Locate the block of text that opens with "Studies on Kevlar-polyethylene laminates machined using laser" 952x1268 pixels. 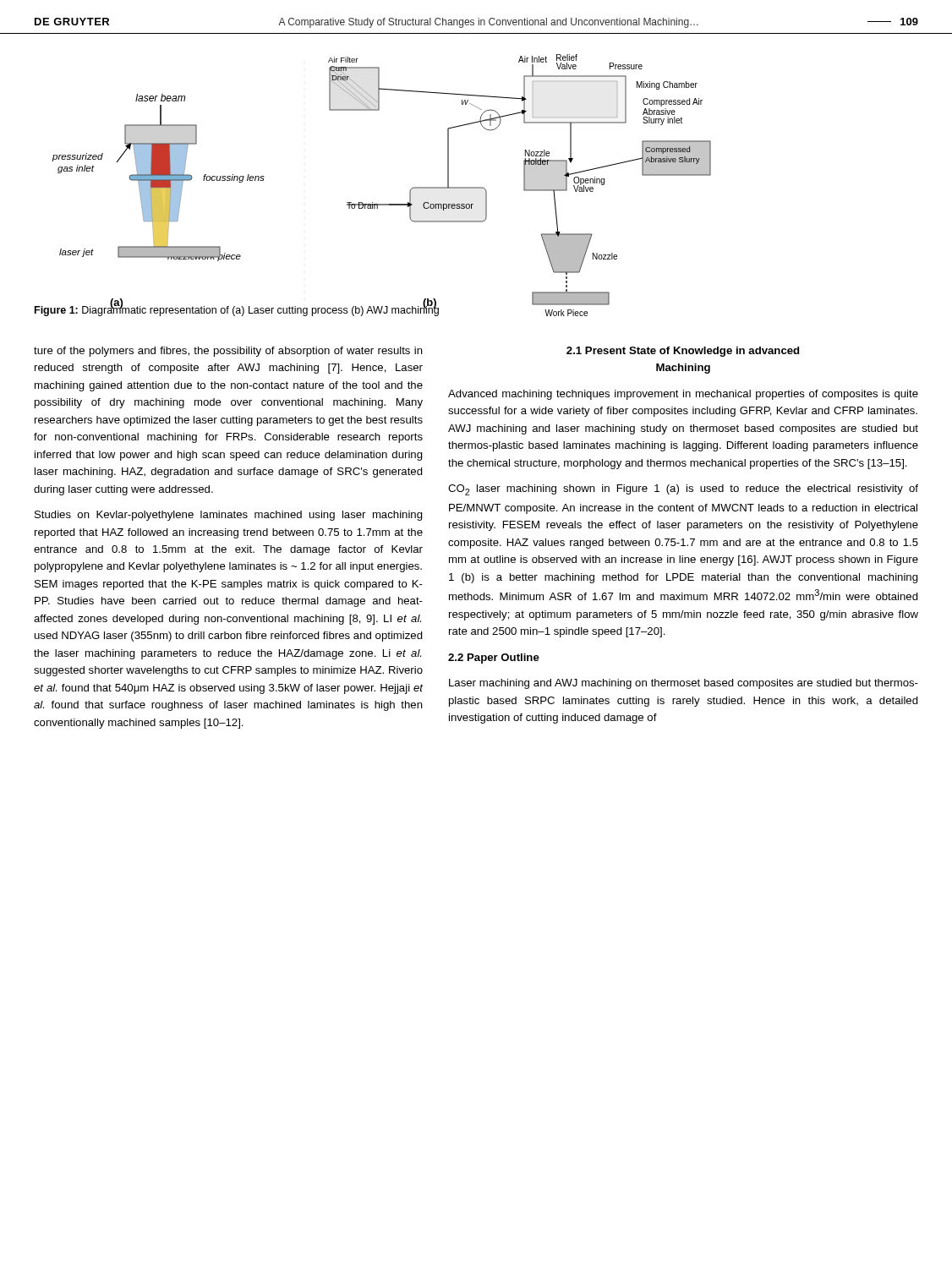point(228,619)
